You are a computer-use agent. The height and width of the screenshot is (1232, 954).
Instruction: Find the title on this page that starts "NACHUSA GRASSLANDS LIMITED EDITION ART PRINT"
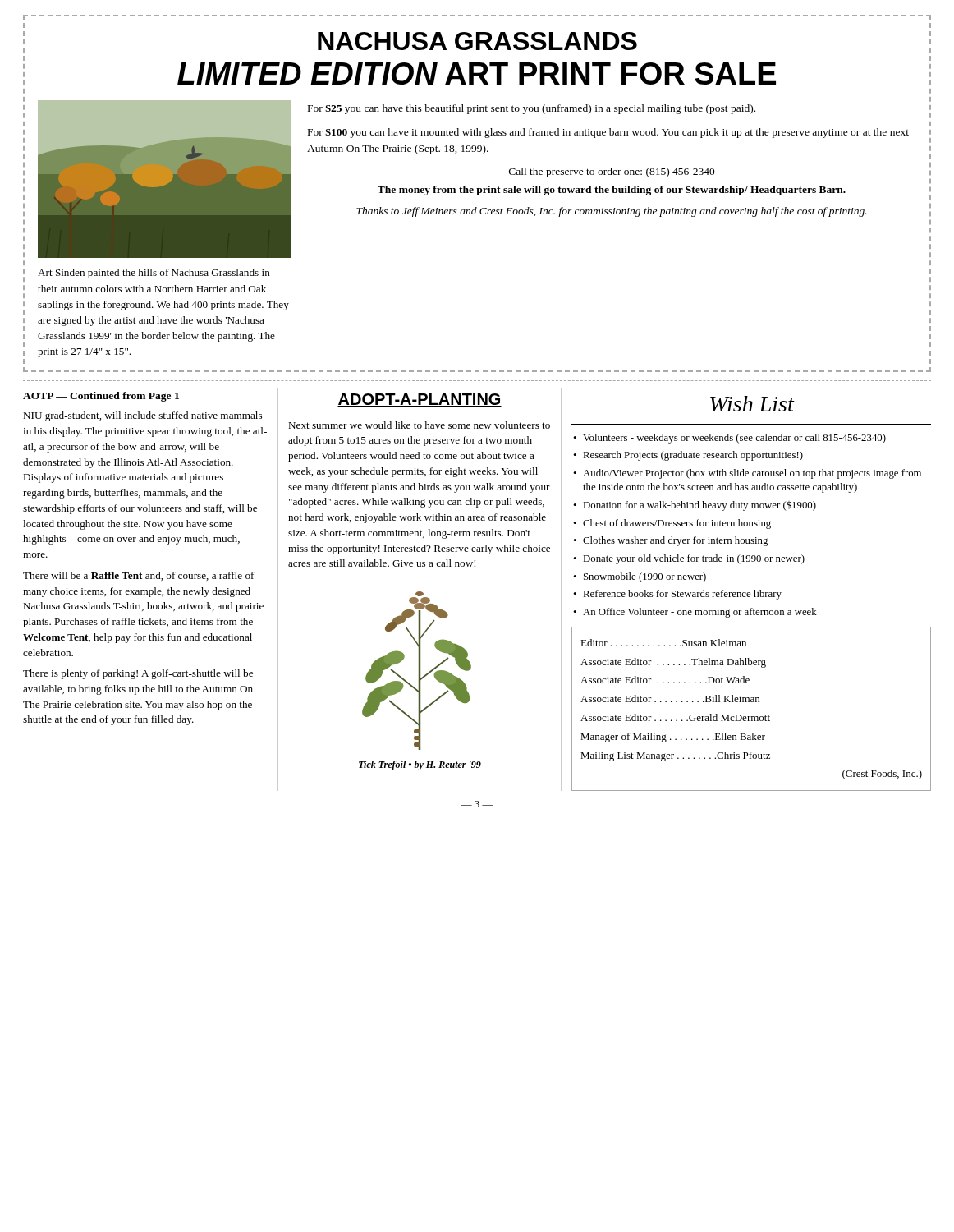(477, 59)
